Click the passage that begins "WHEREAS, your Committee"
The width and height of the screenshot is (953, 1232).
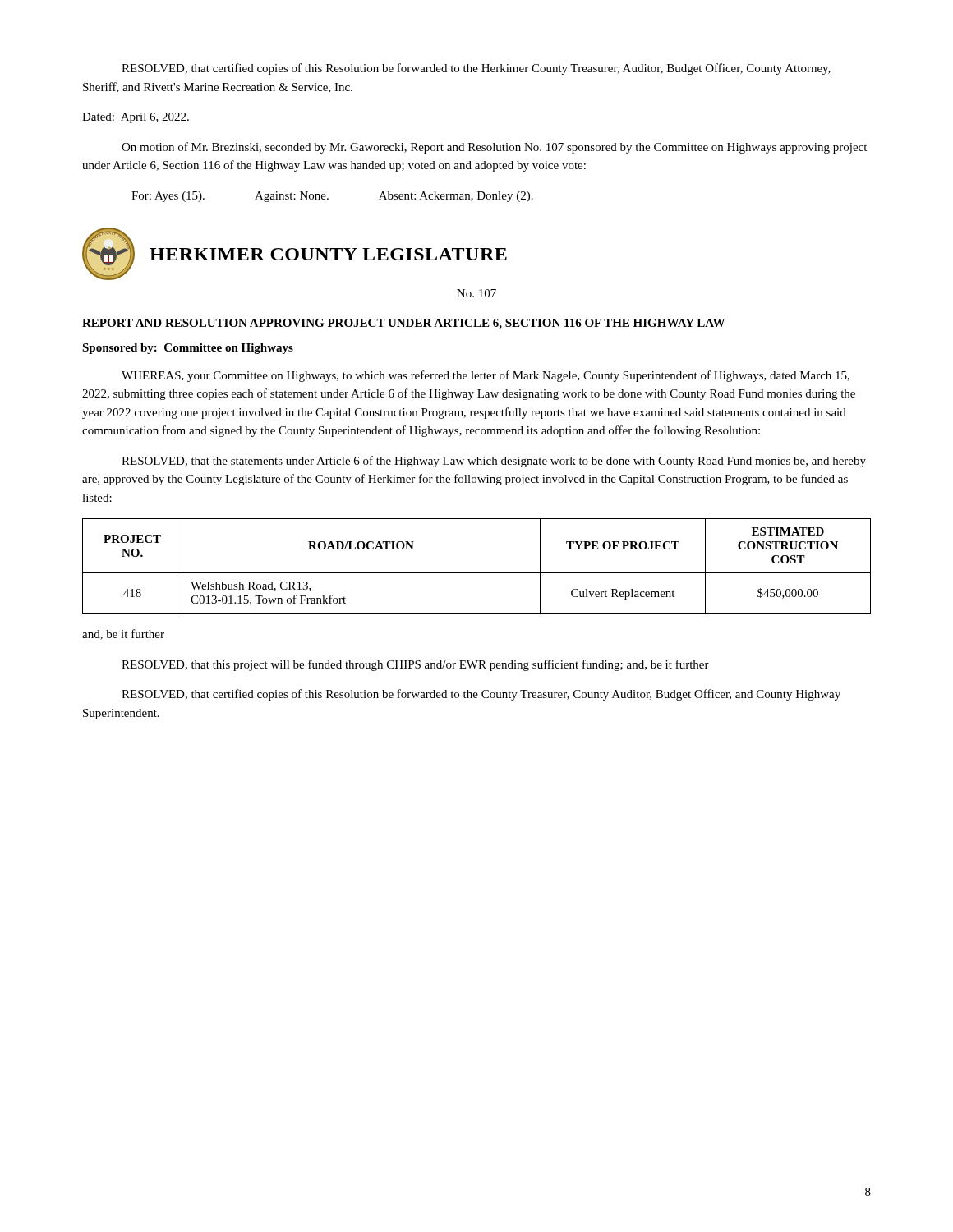pyautogui.click(x=469, y=403)
